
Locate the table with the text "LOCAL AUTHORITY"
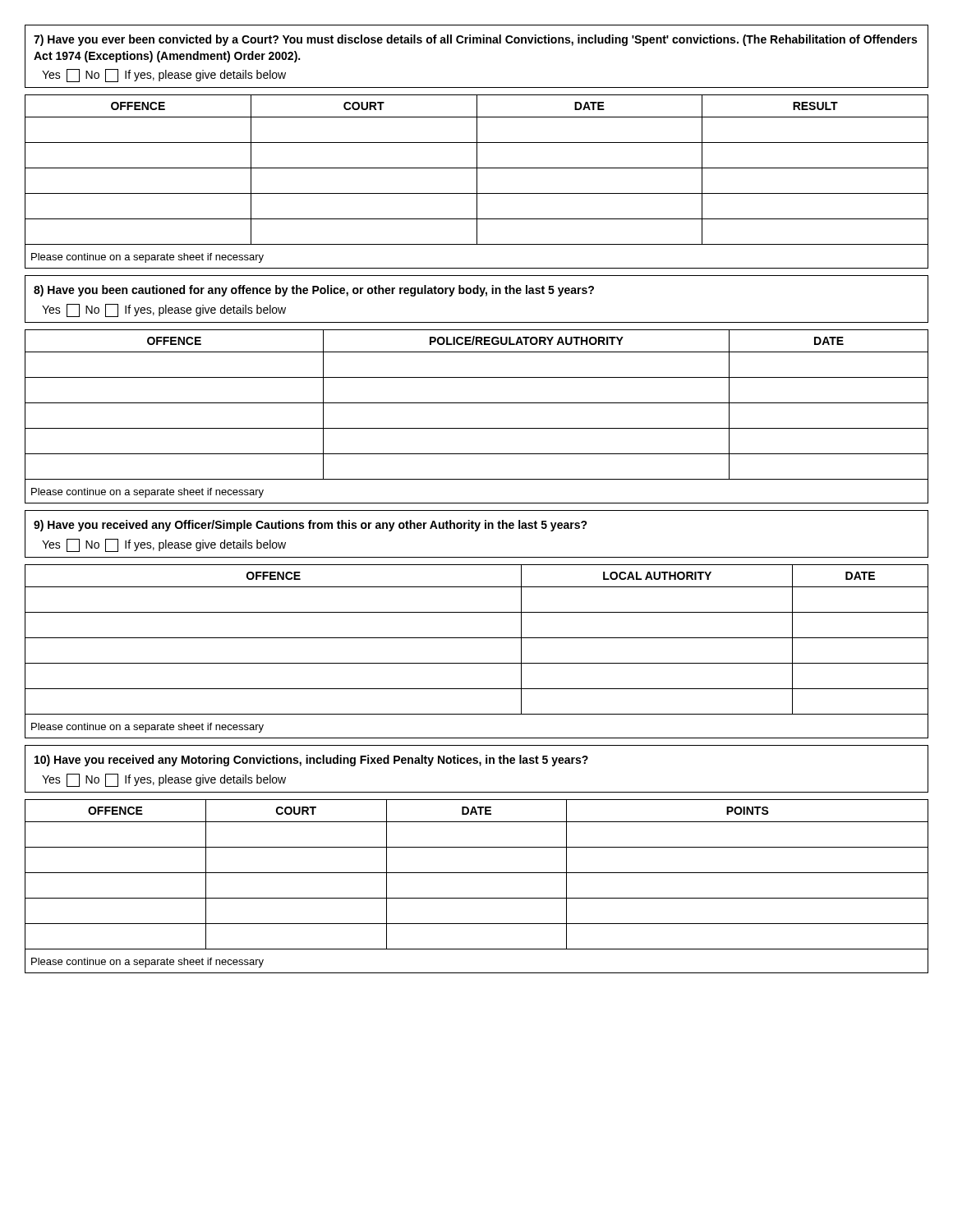[x=476, y=652]
